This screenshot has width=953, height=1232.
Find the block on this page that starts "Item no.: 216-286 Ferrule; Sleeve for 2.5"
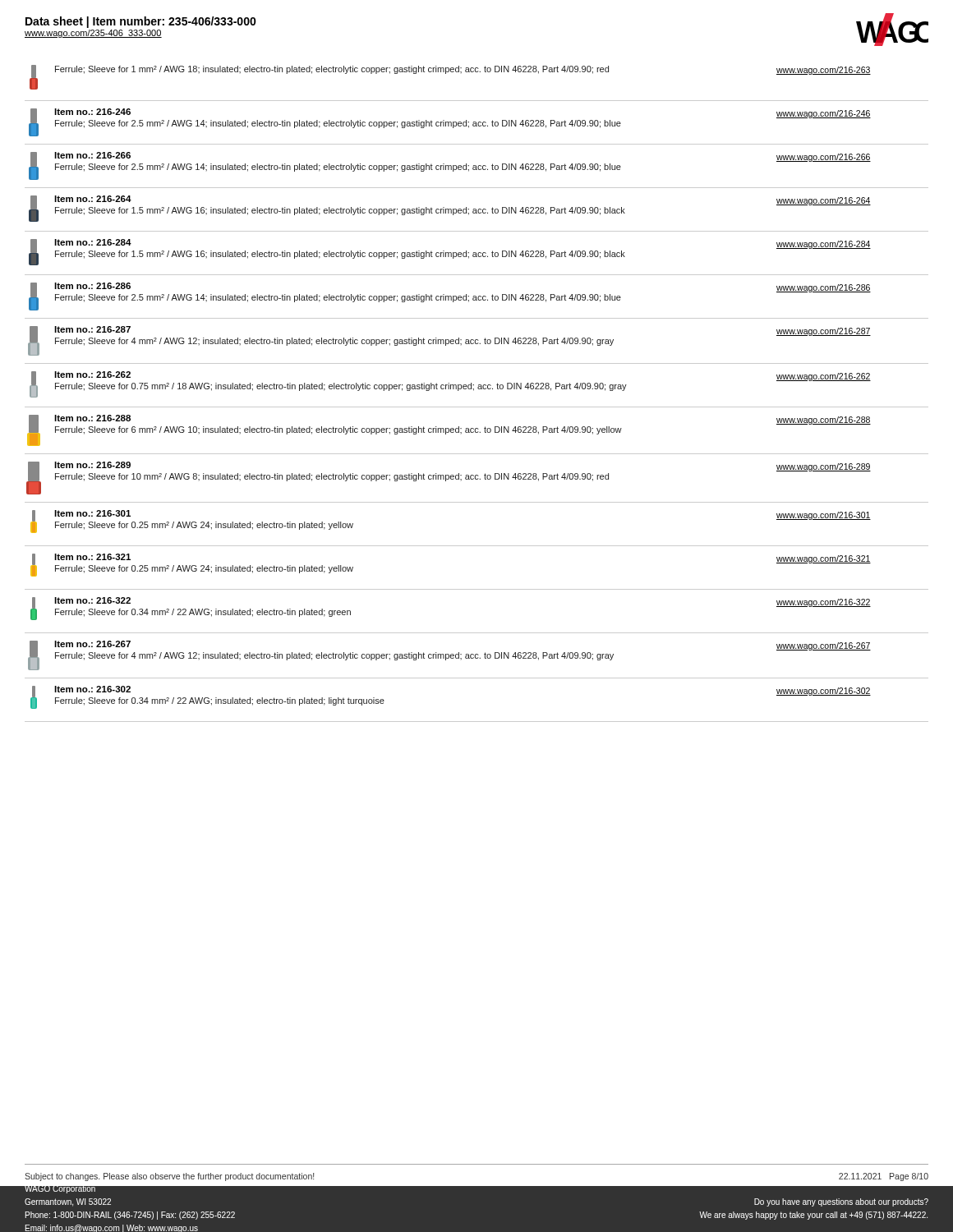click(x=476, y=296)
